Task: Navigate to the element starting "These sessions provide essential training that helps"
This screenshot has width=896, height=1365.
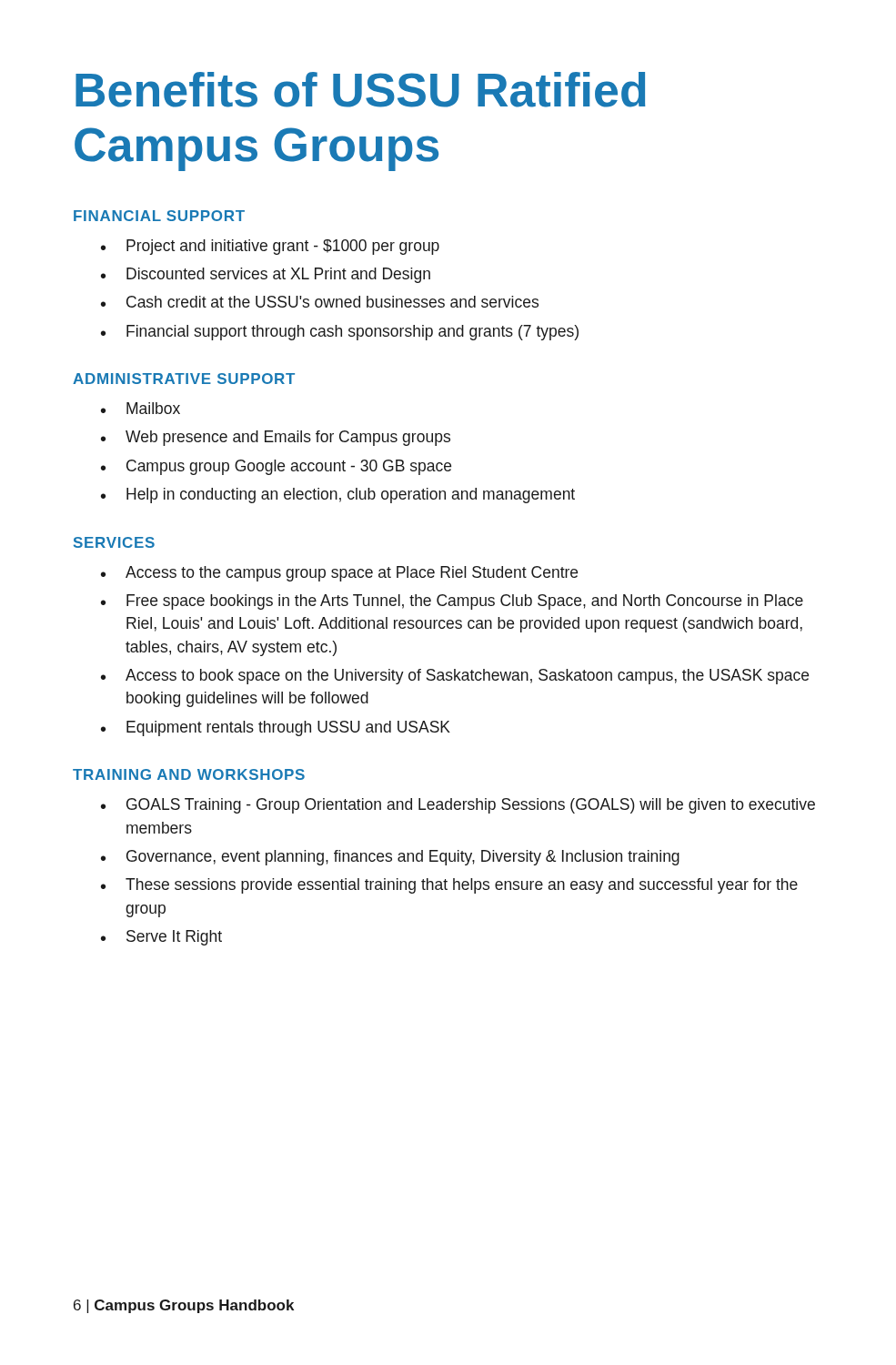Action: (x=462, y=896)
